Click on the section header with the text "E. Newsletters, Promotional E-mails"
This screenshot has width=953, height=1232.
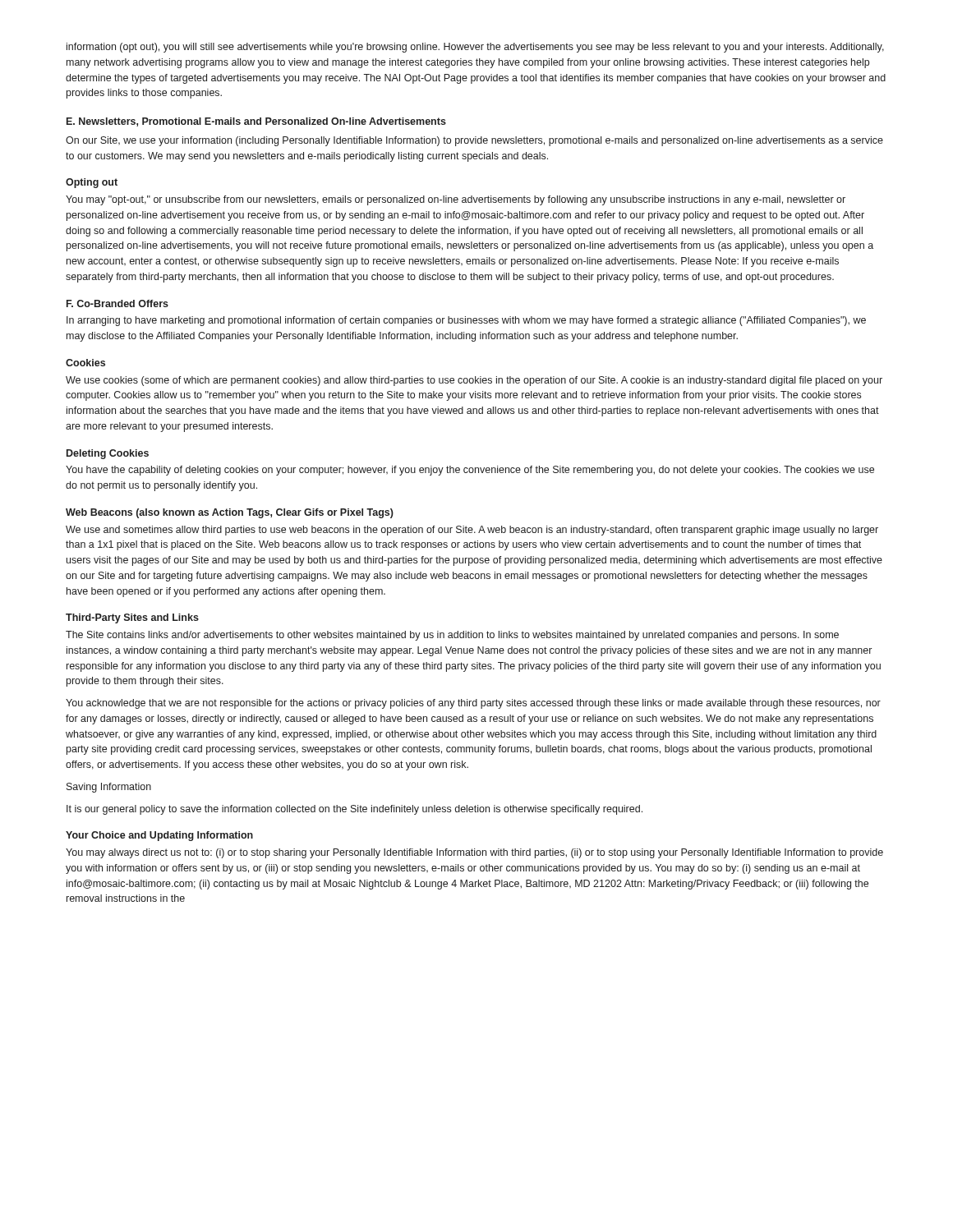pyautogui.click(x=256, y=122)
